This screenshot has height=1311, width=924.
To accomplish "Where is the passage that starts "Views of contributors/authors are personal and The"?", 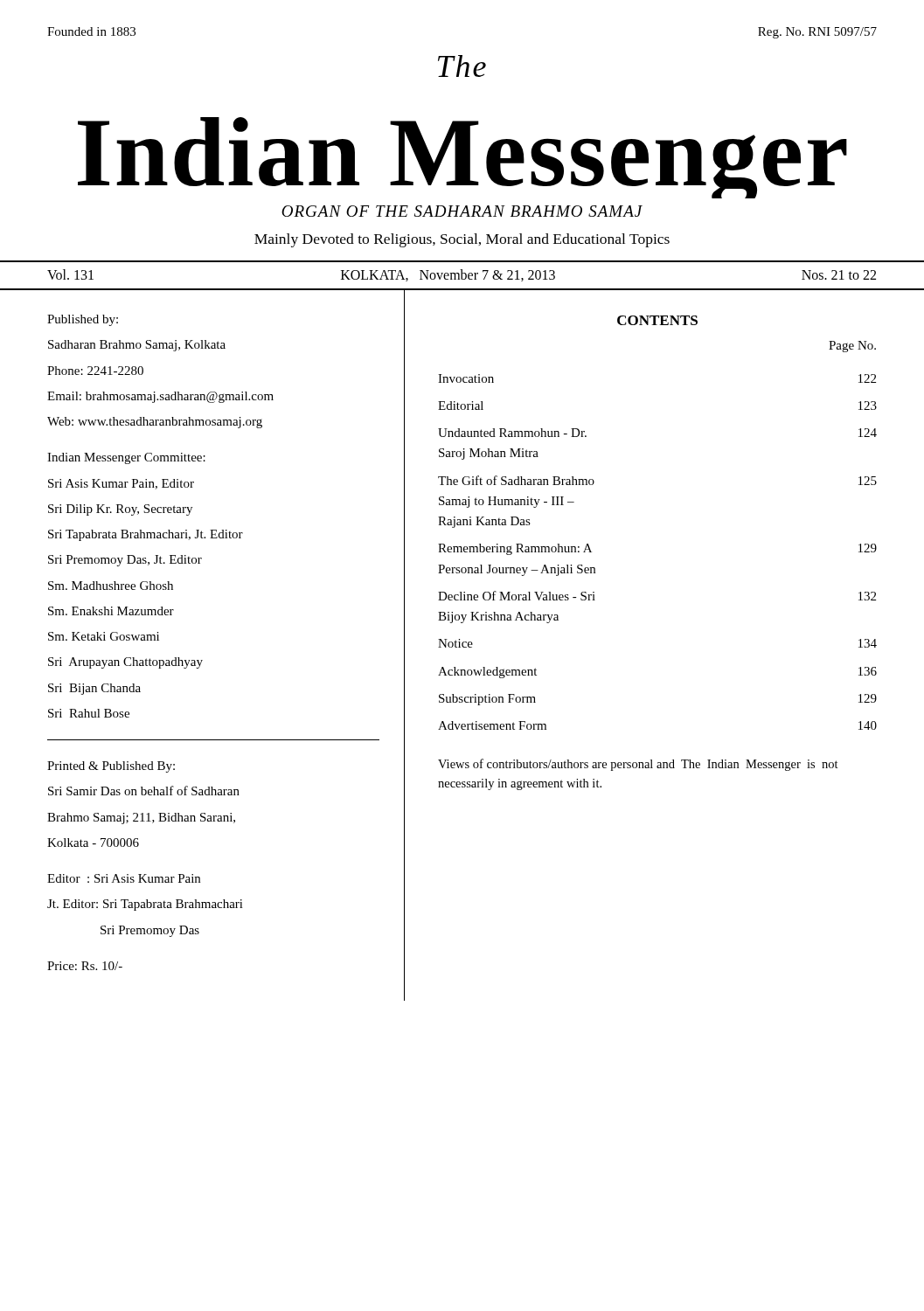I will tap(638, 774).
